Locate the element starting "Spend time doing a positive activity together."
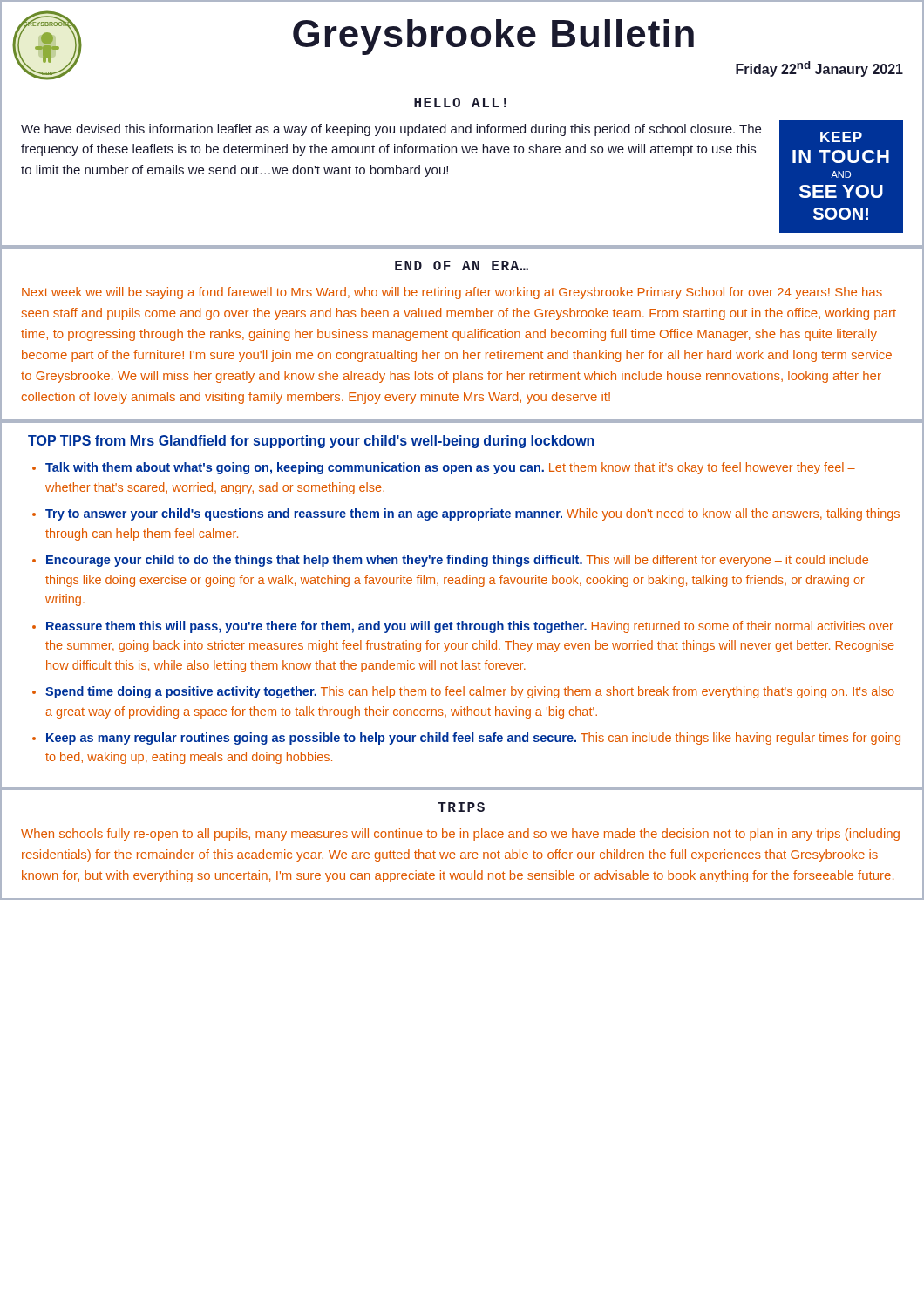The image size is (924, 1308). pyautogui.click(x=470, y=701)
